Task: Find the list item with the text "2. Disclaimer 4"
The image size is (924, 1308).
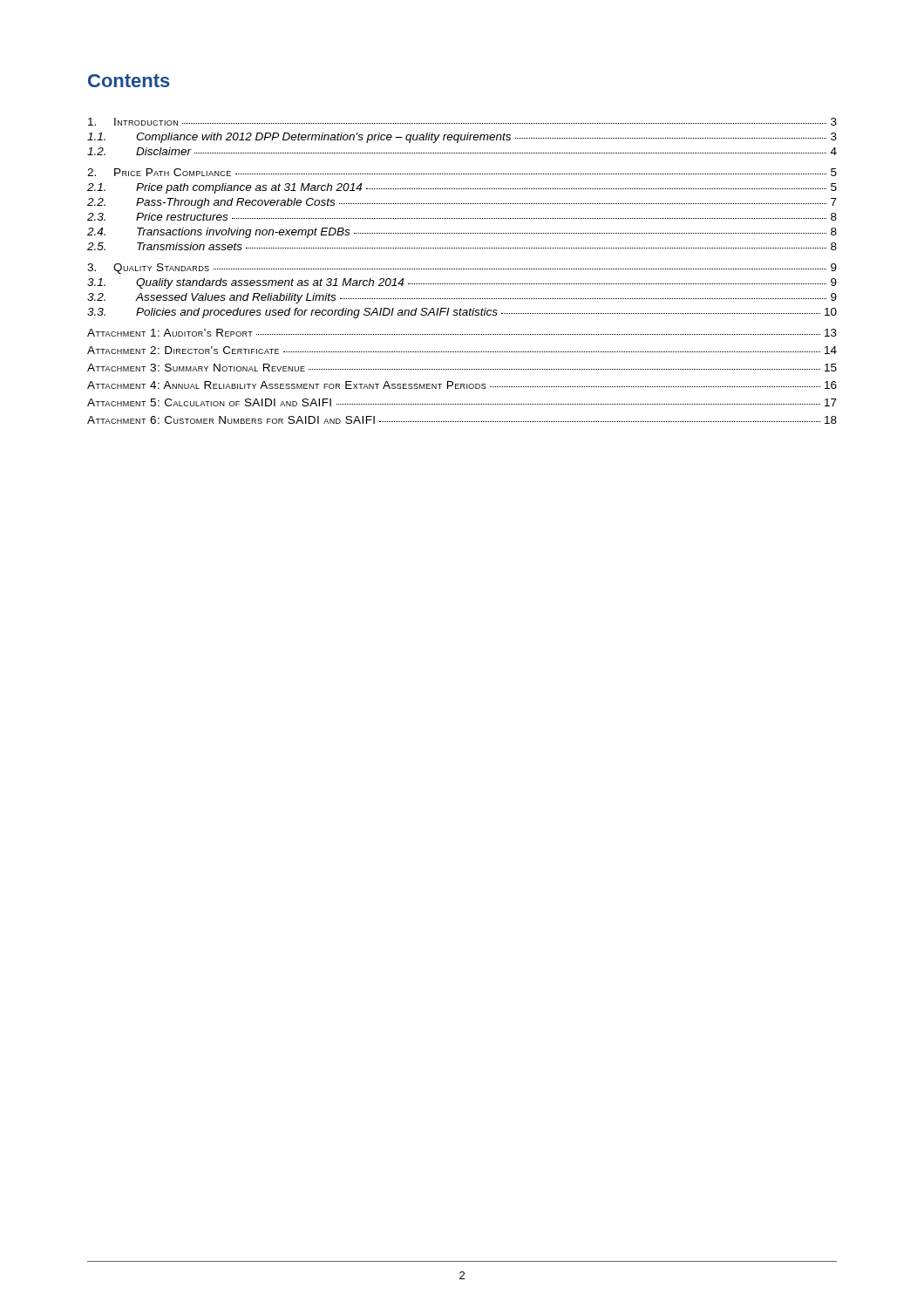Action: [x=462, y=151]
